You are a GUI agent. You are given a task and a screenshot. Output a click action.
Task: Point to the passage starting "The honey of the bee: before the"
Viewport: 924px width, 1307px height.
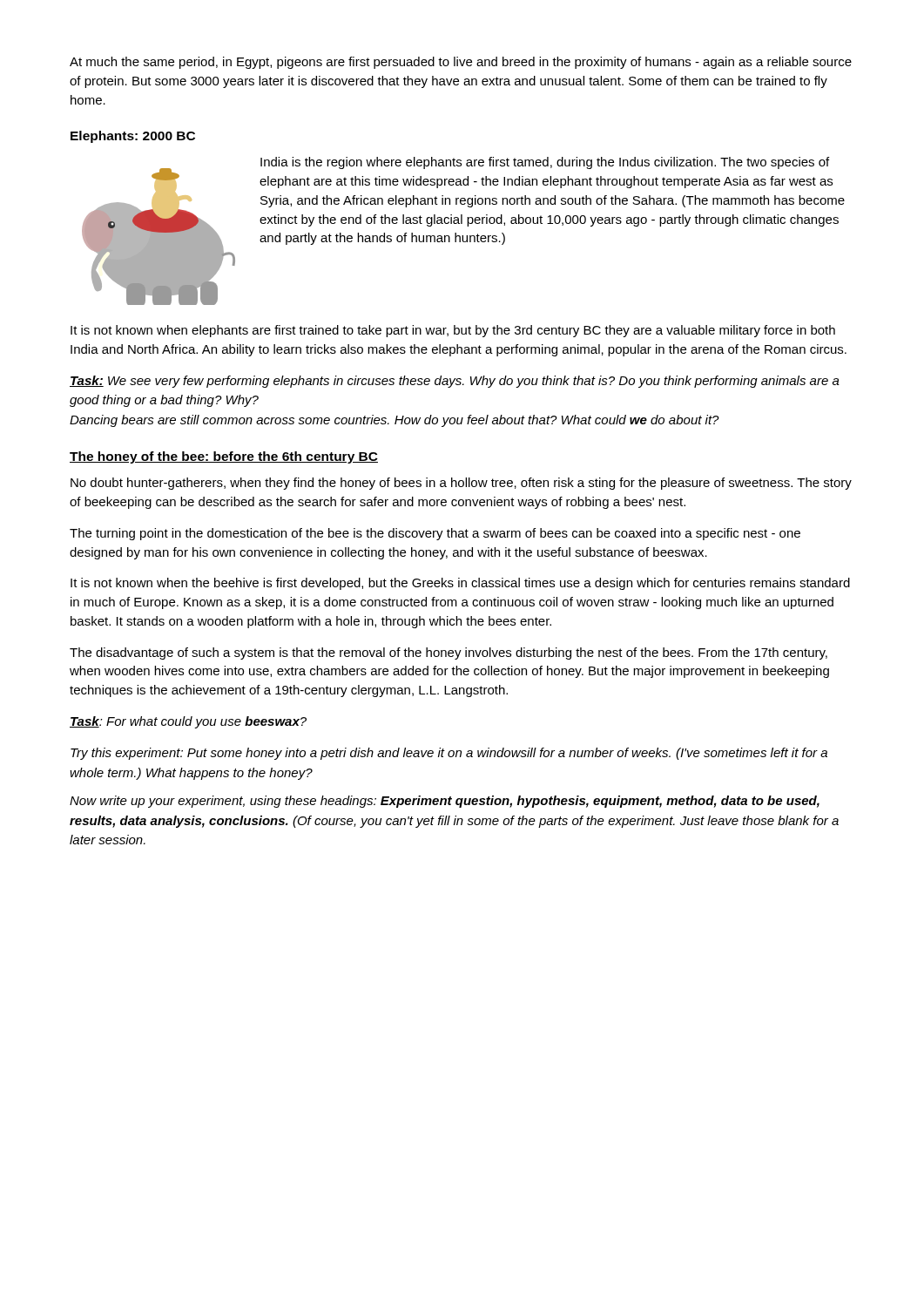(224, 456)
